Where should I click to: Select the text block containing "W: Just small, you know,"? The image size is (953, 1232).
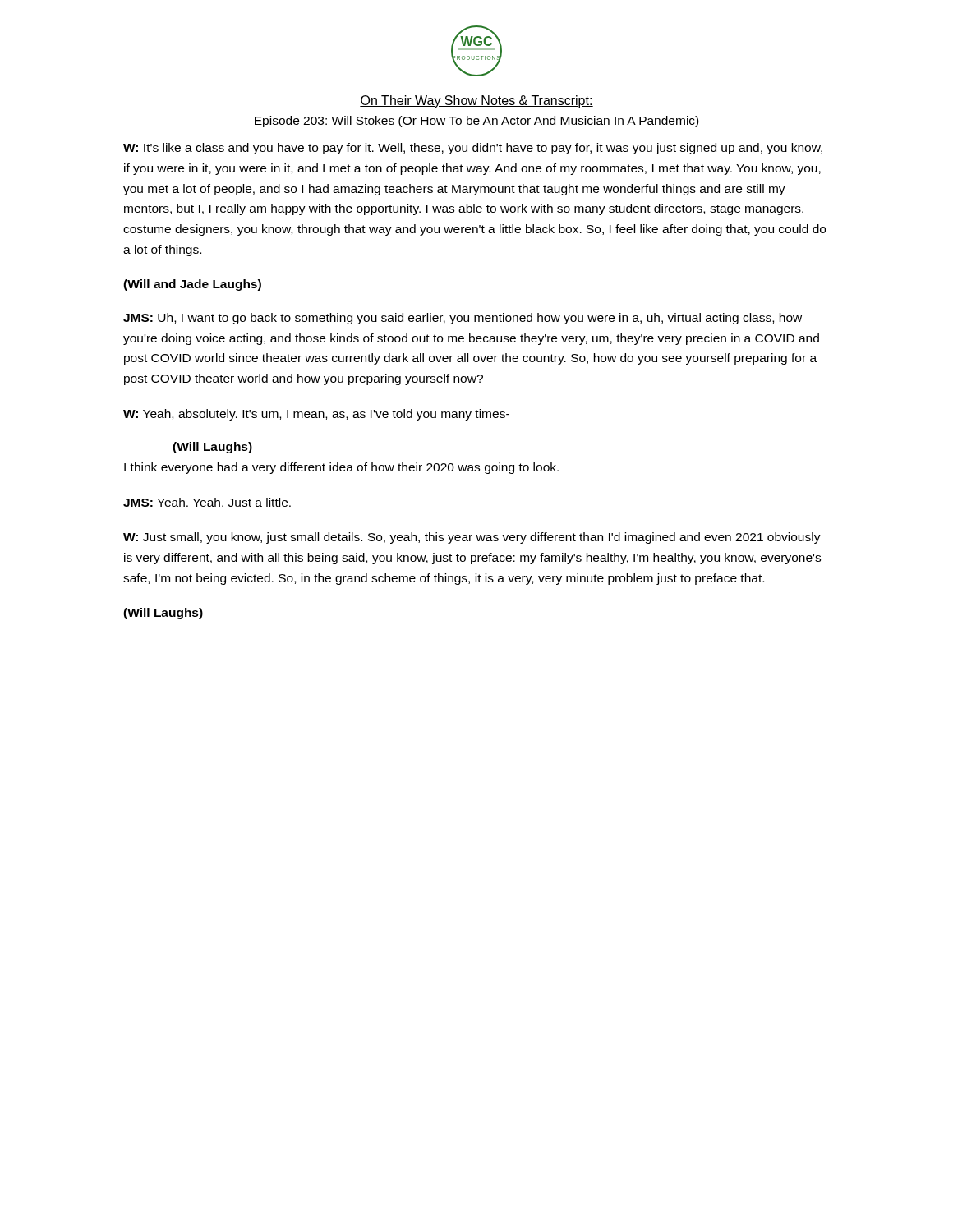(476, 558)
